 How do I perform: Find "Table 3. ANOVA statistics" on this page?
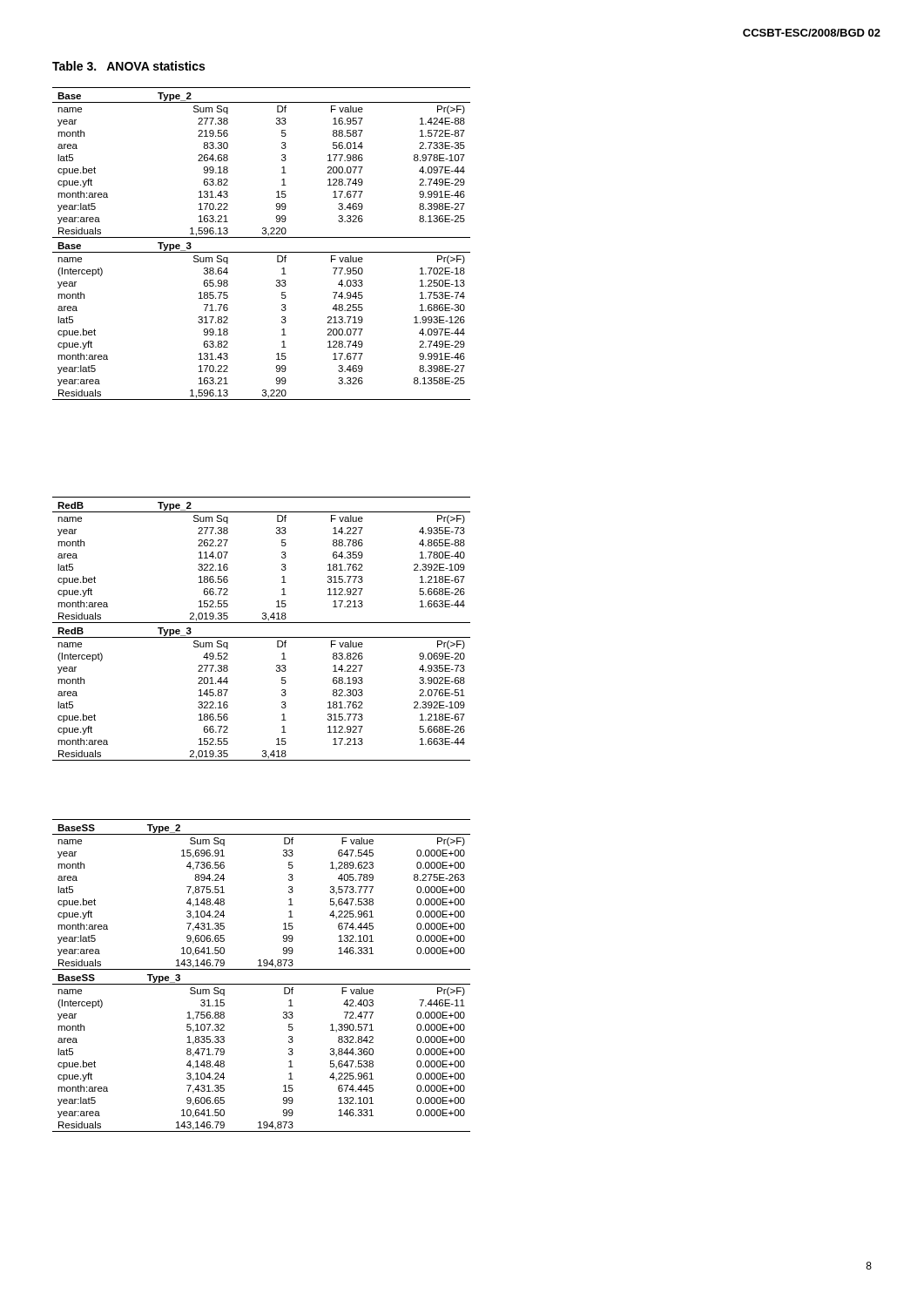(x=129, y=66)
